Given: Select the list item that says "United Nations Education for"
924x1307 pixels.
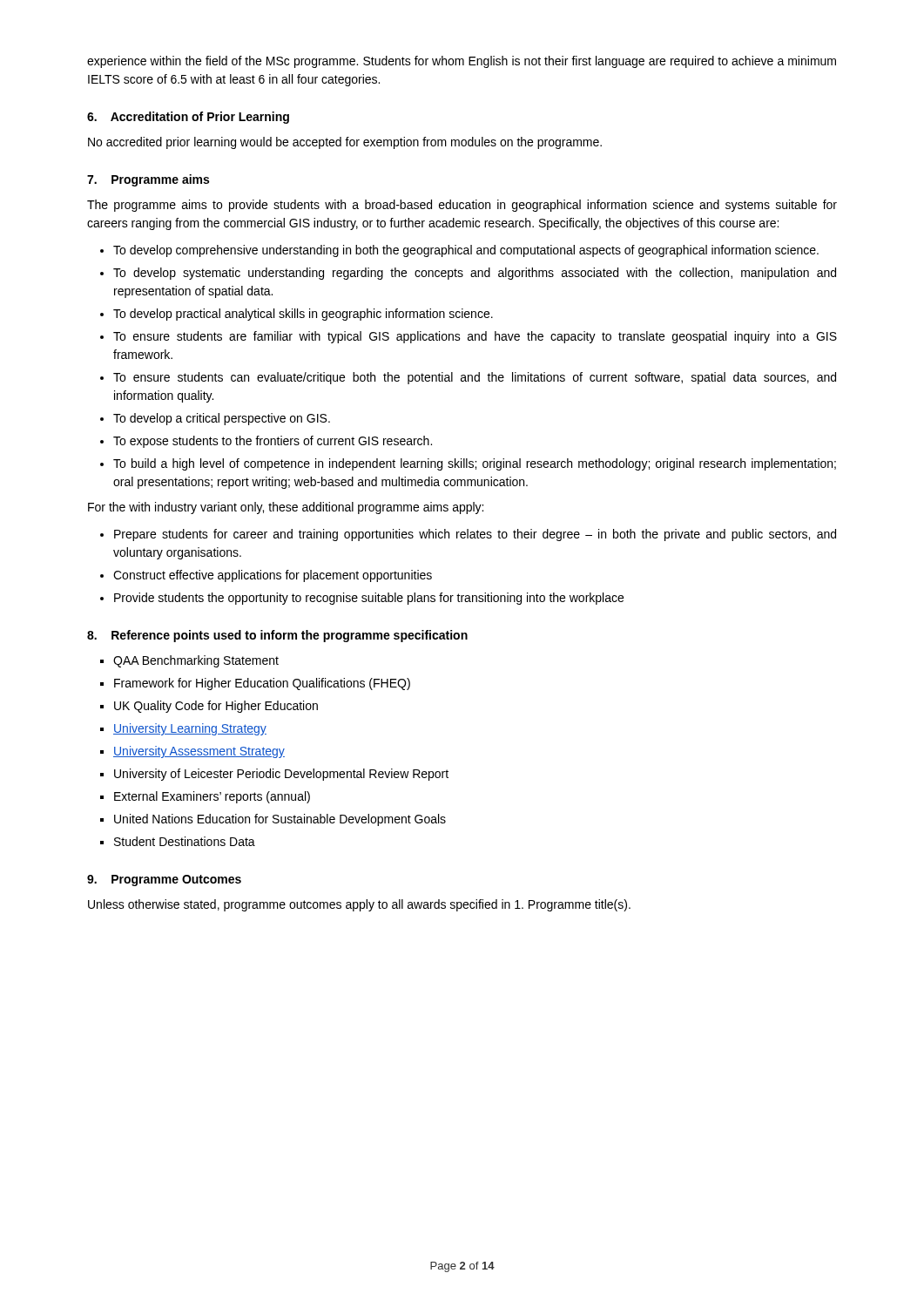Looking at the screenshot, I should [x=280, y=819].
